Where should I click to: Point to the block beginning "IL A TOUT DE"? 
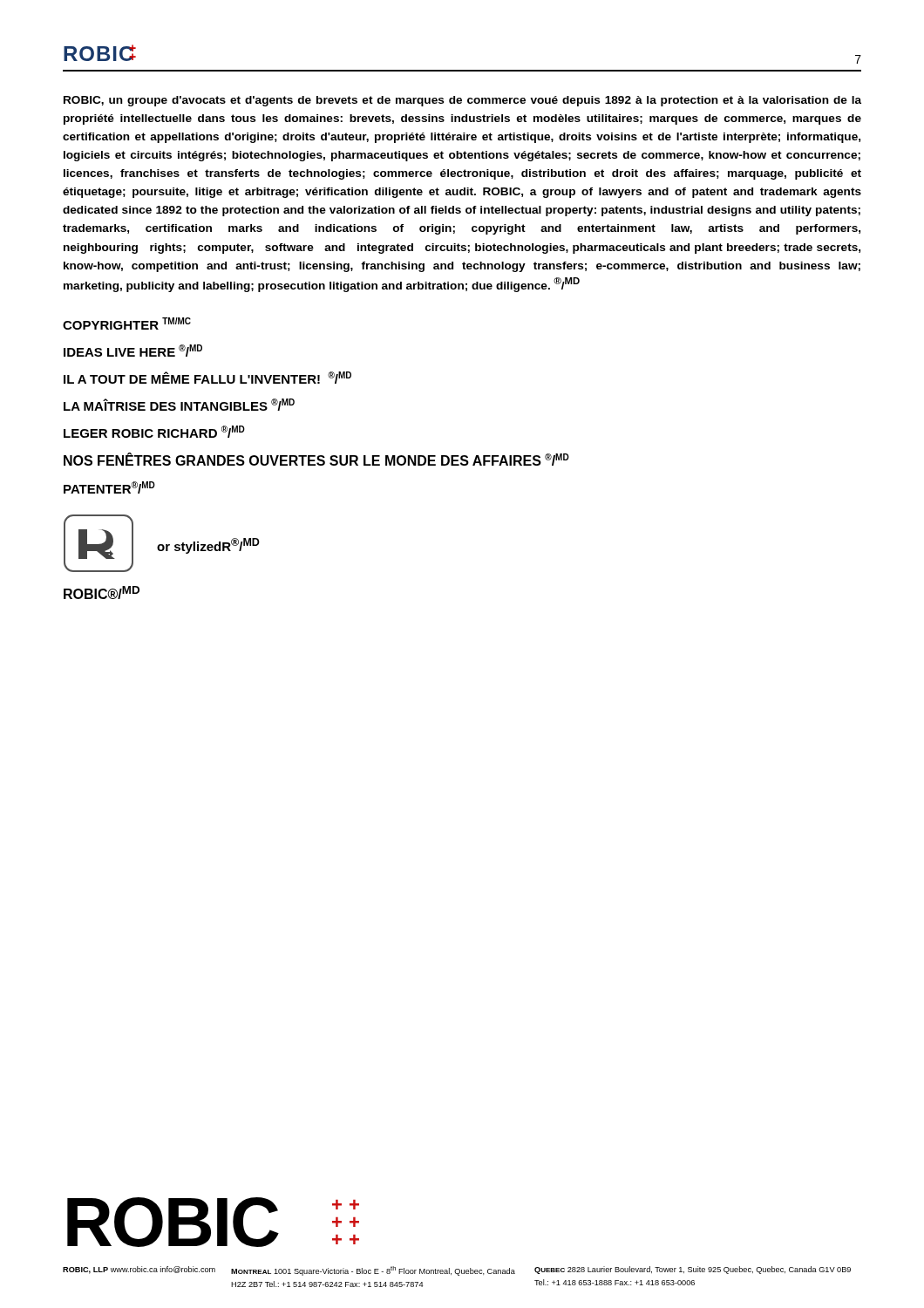207,379
